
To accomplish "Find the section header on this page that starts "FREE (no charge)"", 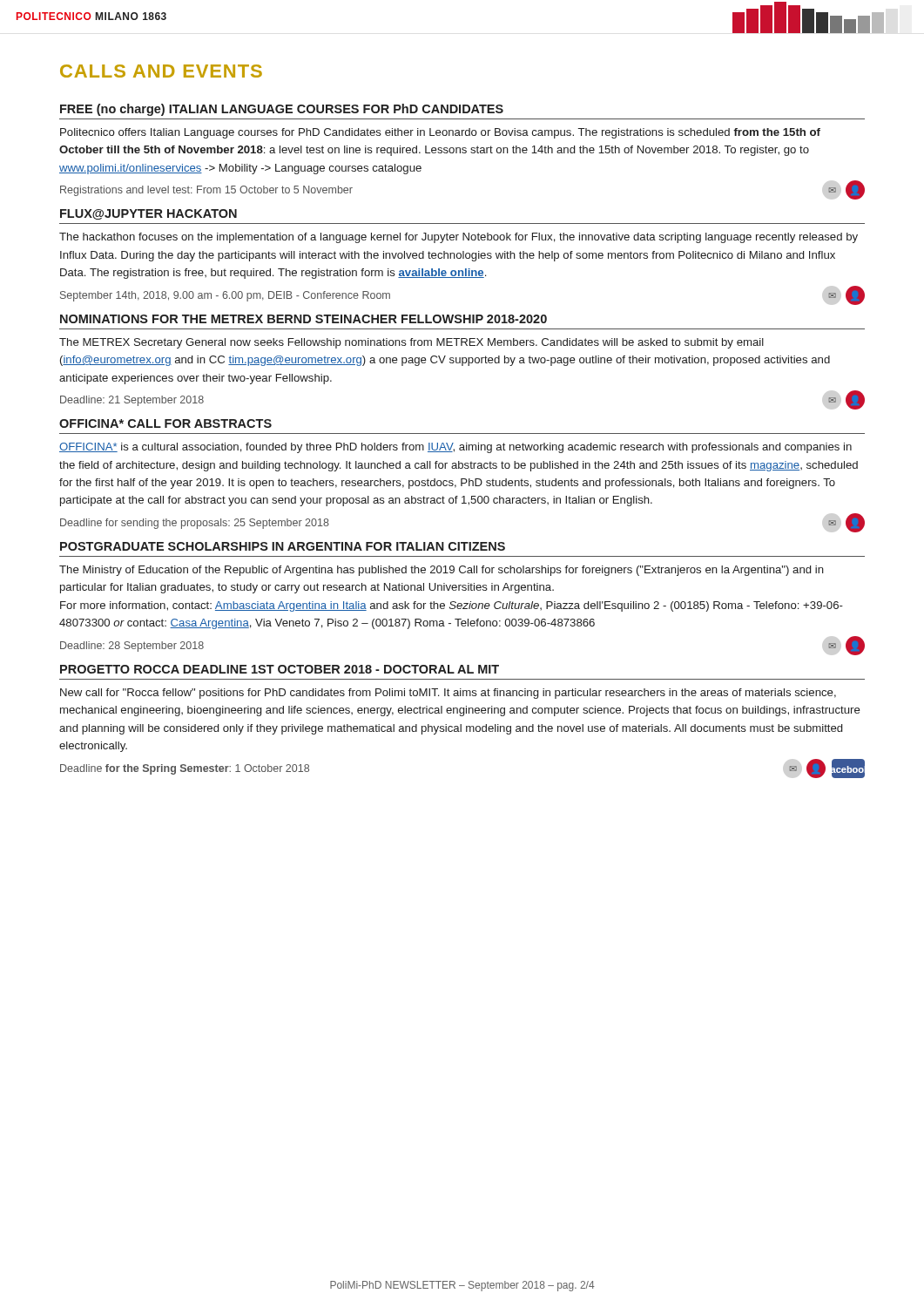I will click(281, 109).
